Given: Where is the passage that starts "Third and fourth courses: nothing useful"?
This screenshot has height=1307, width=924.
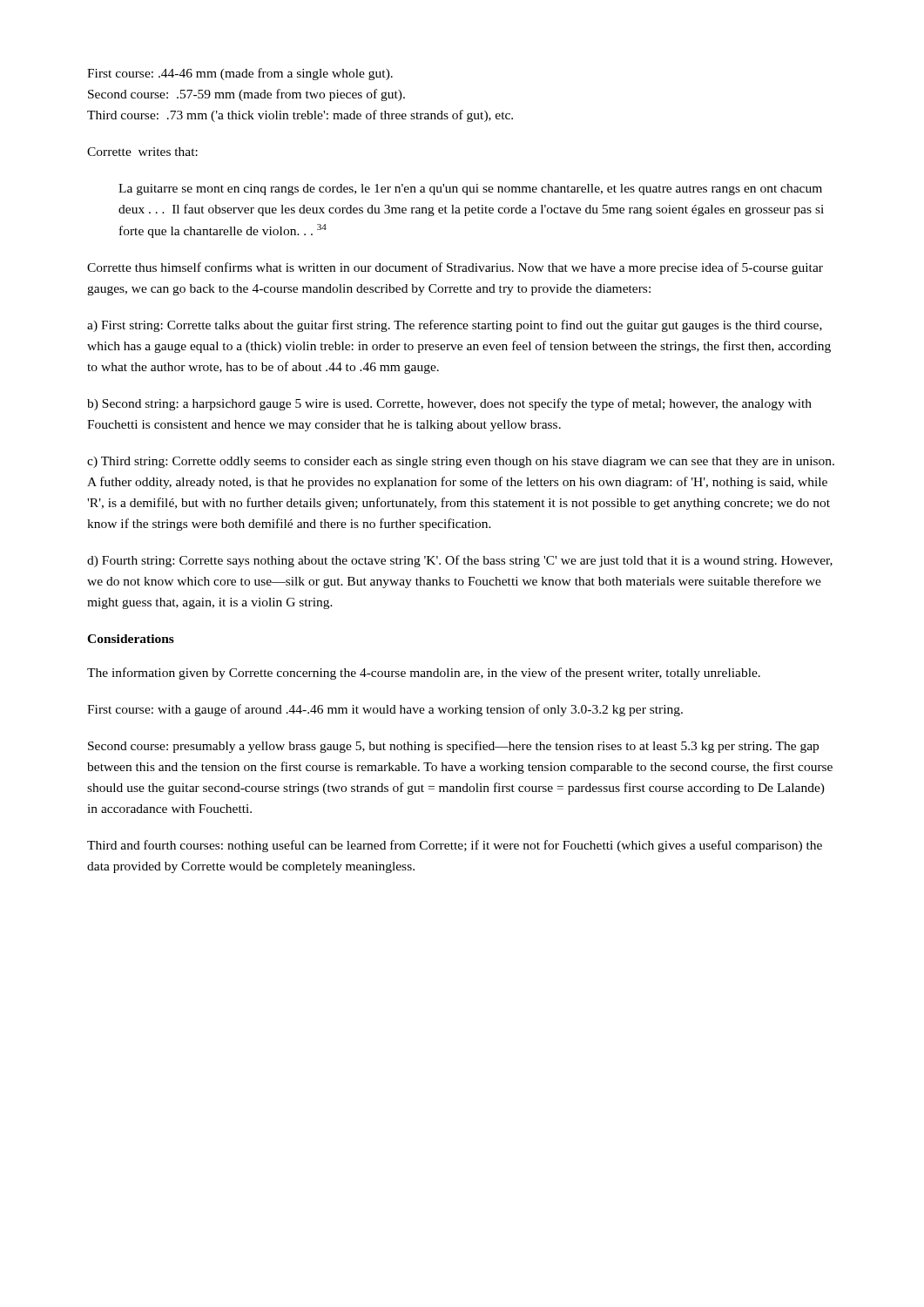Looking at the screenshot, I should (x=455, y=855).
